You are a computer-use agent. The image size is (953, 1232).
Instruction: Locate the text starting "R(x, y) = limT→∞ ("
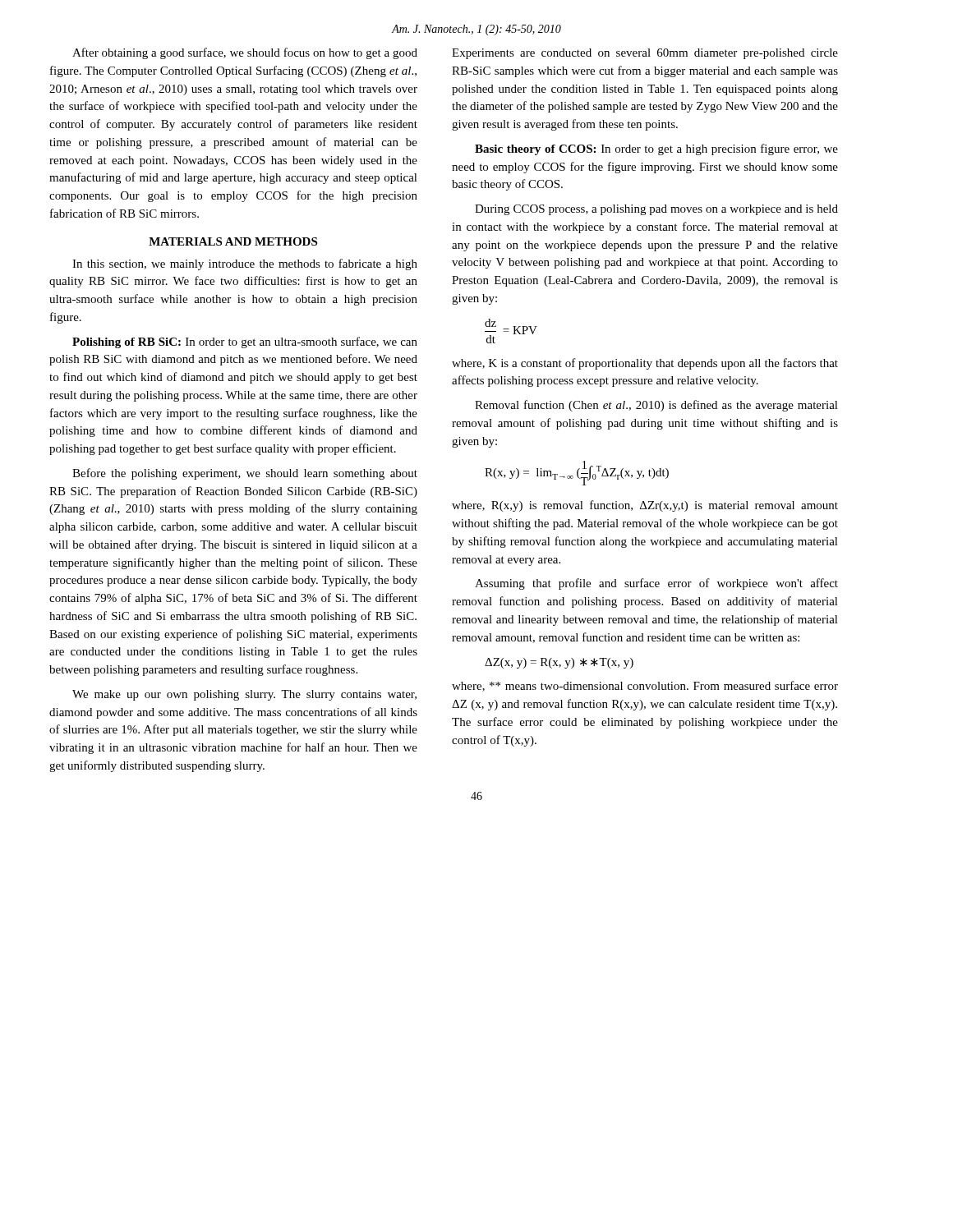click(x=577, y=474)
